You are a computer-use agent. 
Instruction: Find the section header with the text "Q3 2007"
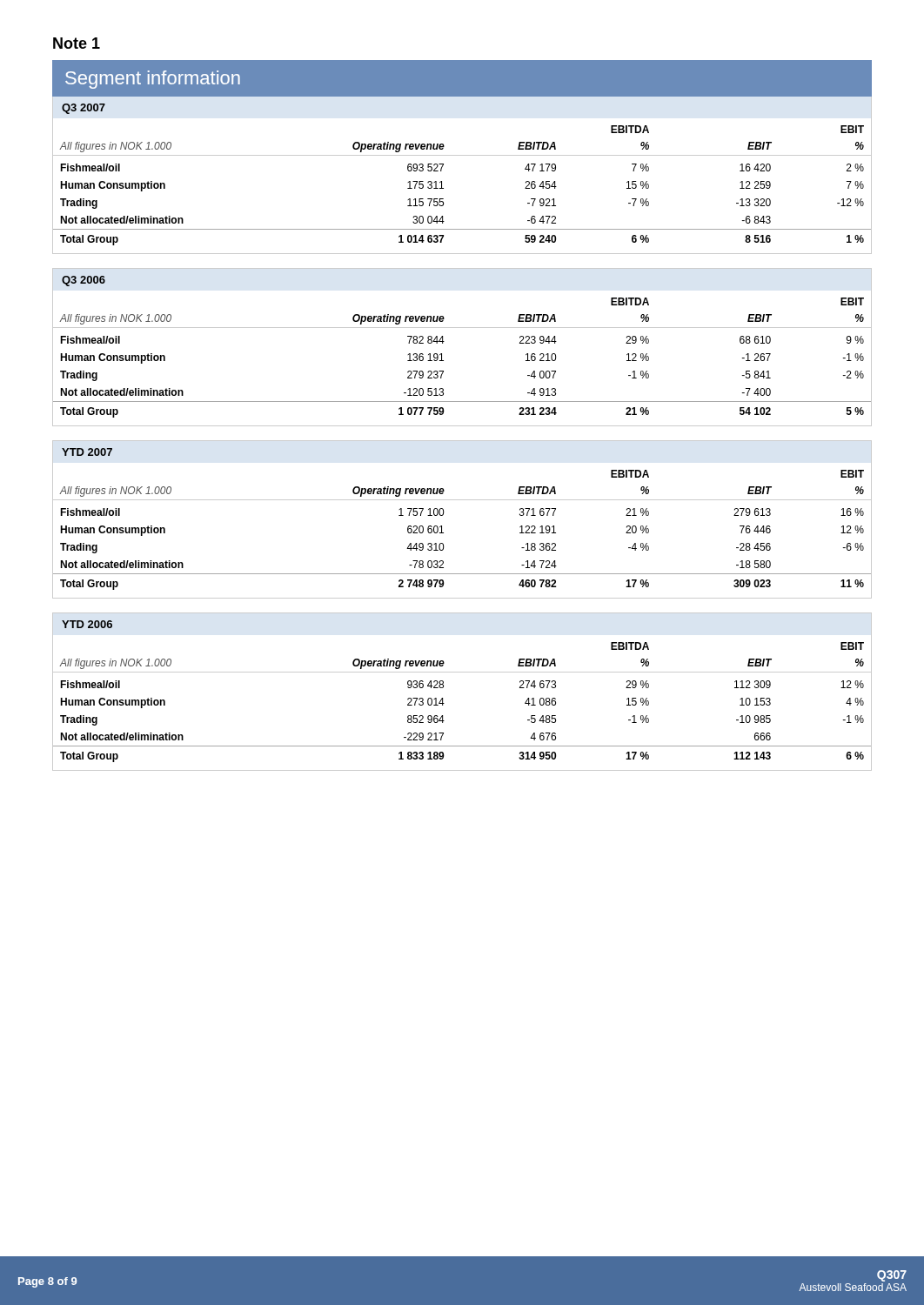click(x=83, y=107)
